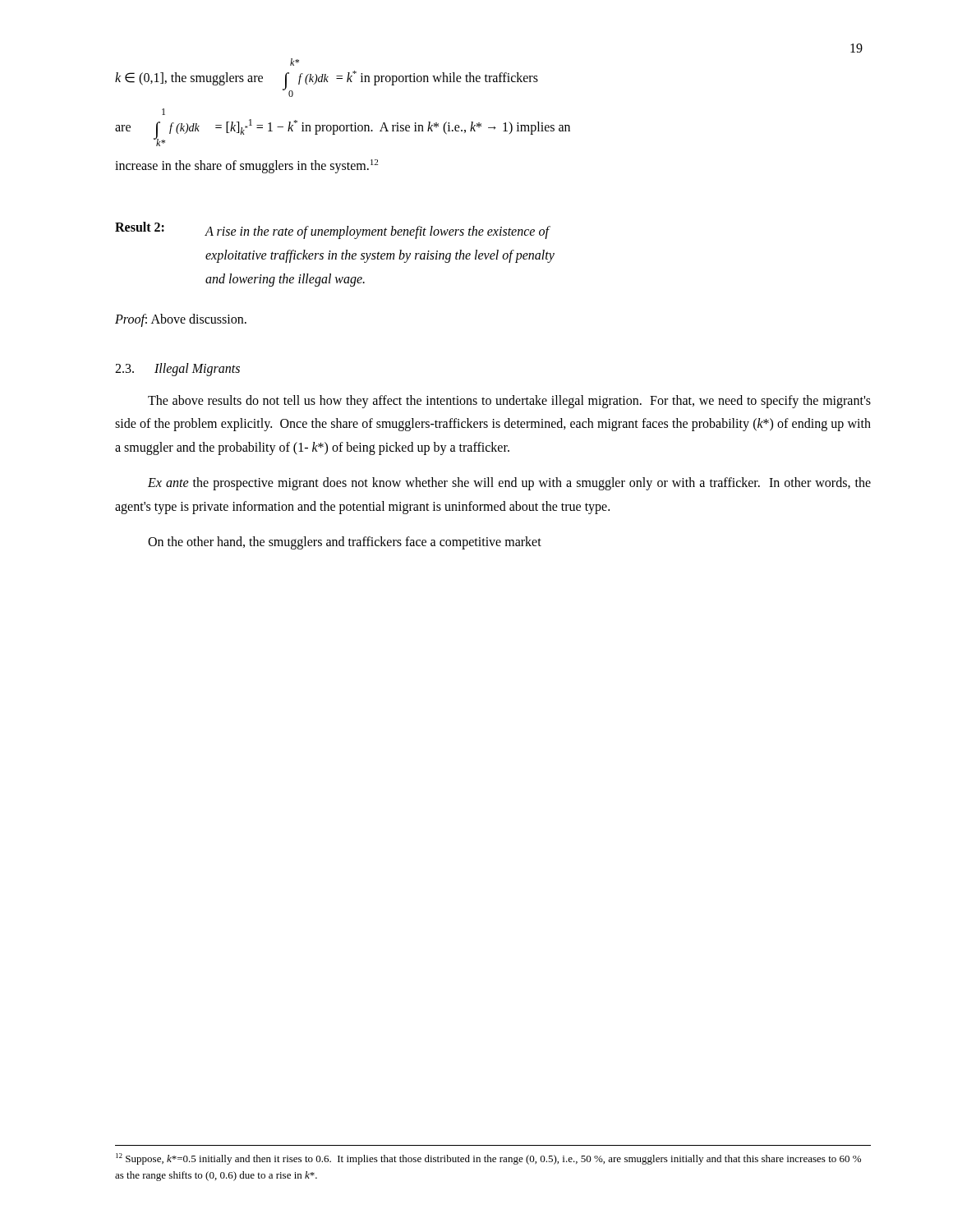Viewport: 953px width, 1232px height.
Task: Locate the element starting "k ∈ (0,1], the smugglers"
Action: pyautogui.click(x=343, y=118)
